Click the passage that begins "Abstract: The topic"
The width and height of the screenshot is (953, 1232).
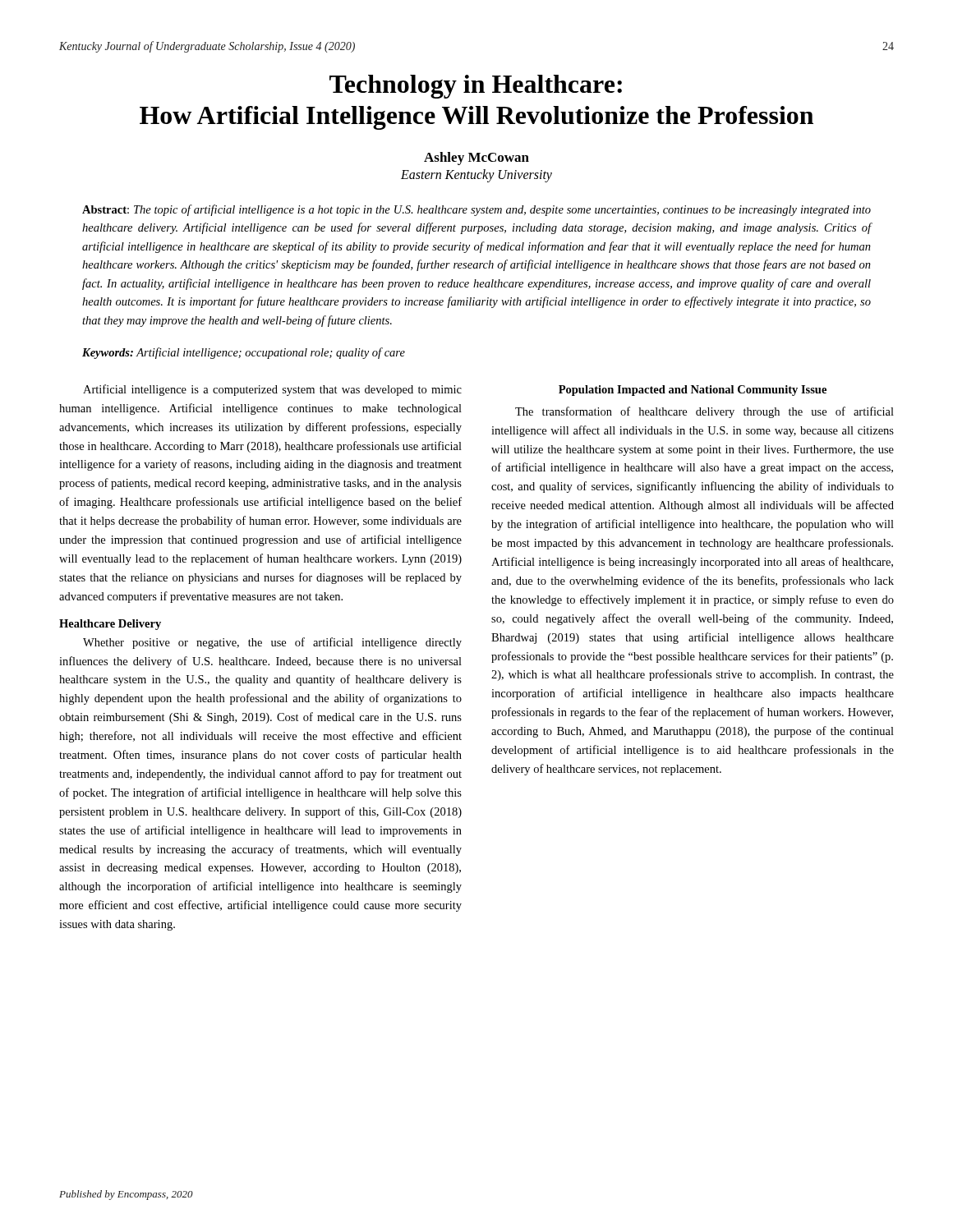pos(476,265)
